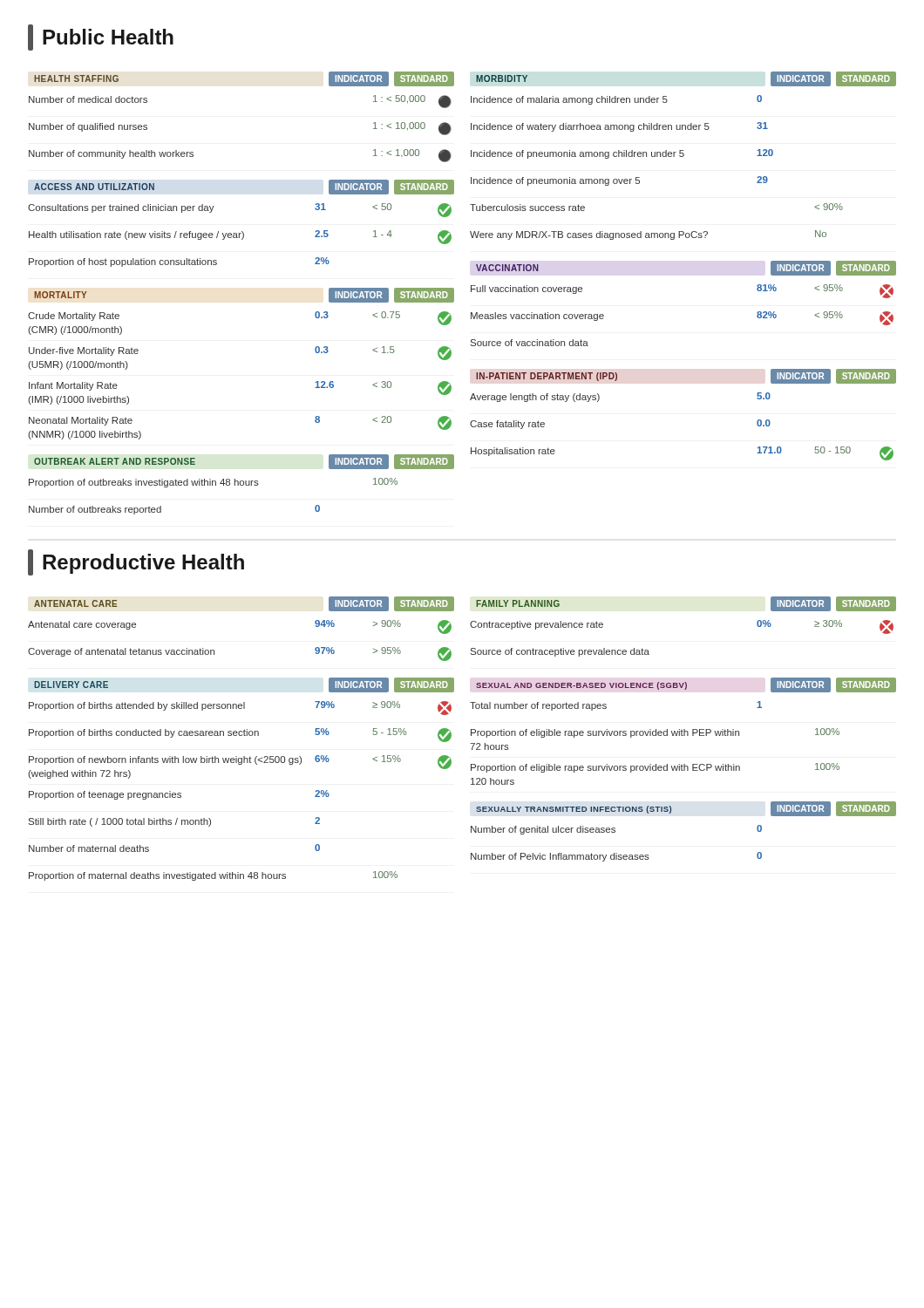Locate the table with the text "ANTENATAL CARE INDICATOR"

point(241,633)
